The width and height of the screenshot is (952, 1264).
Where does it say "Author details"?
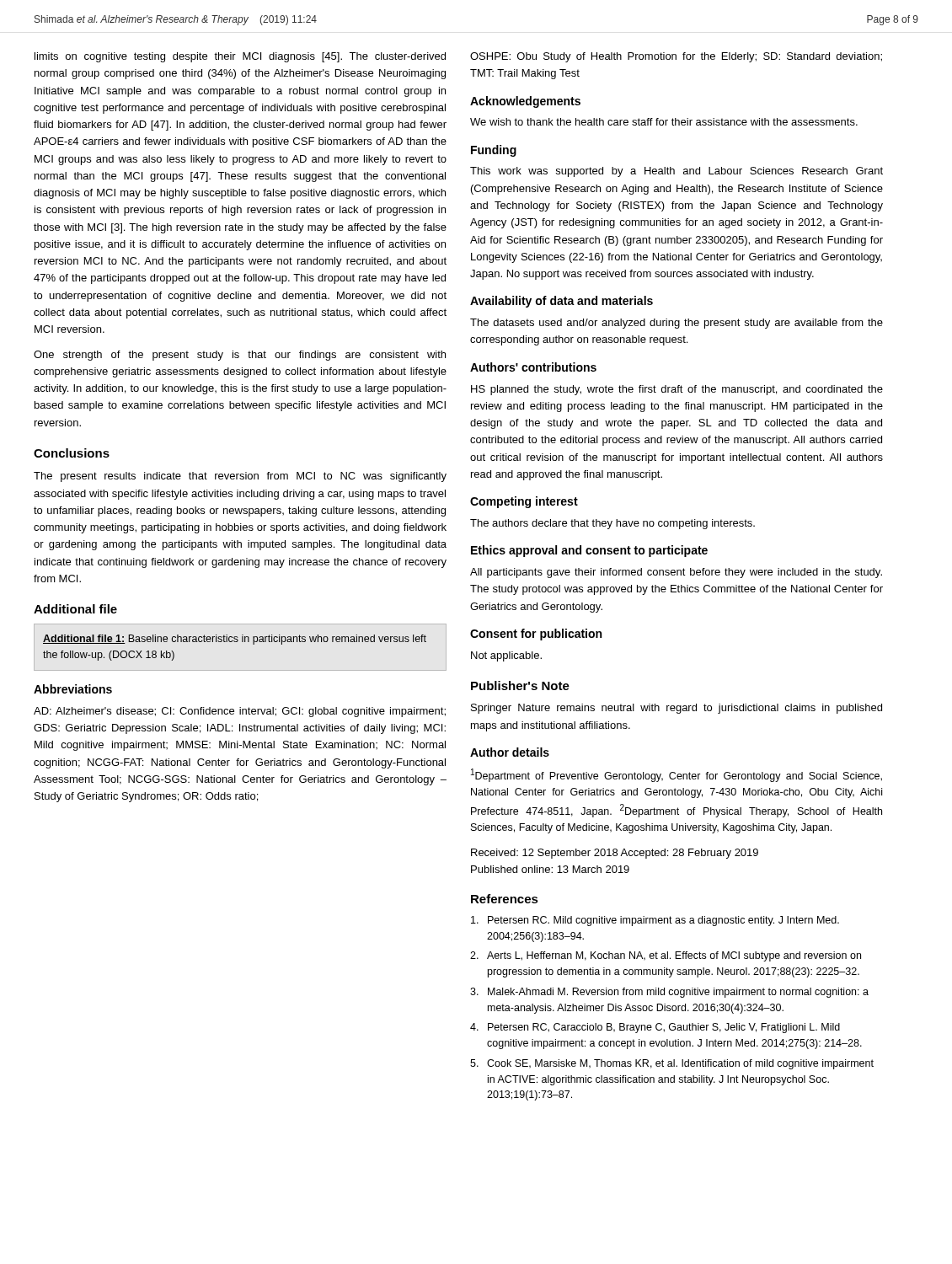(510, 752)
